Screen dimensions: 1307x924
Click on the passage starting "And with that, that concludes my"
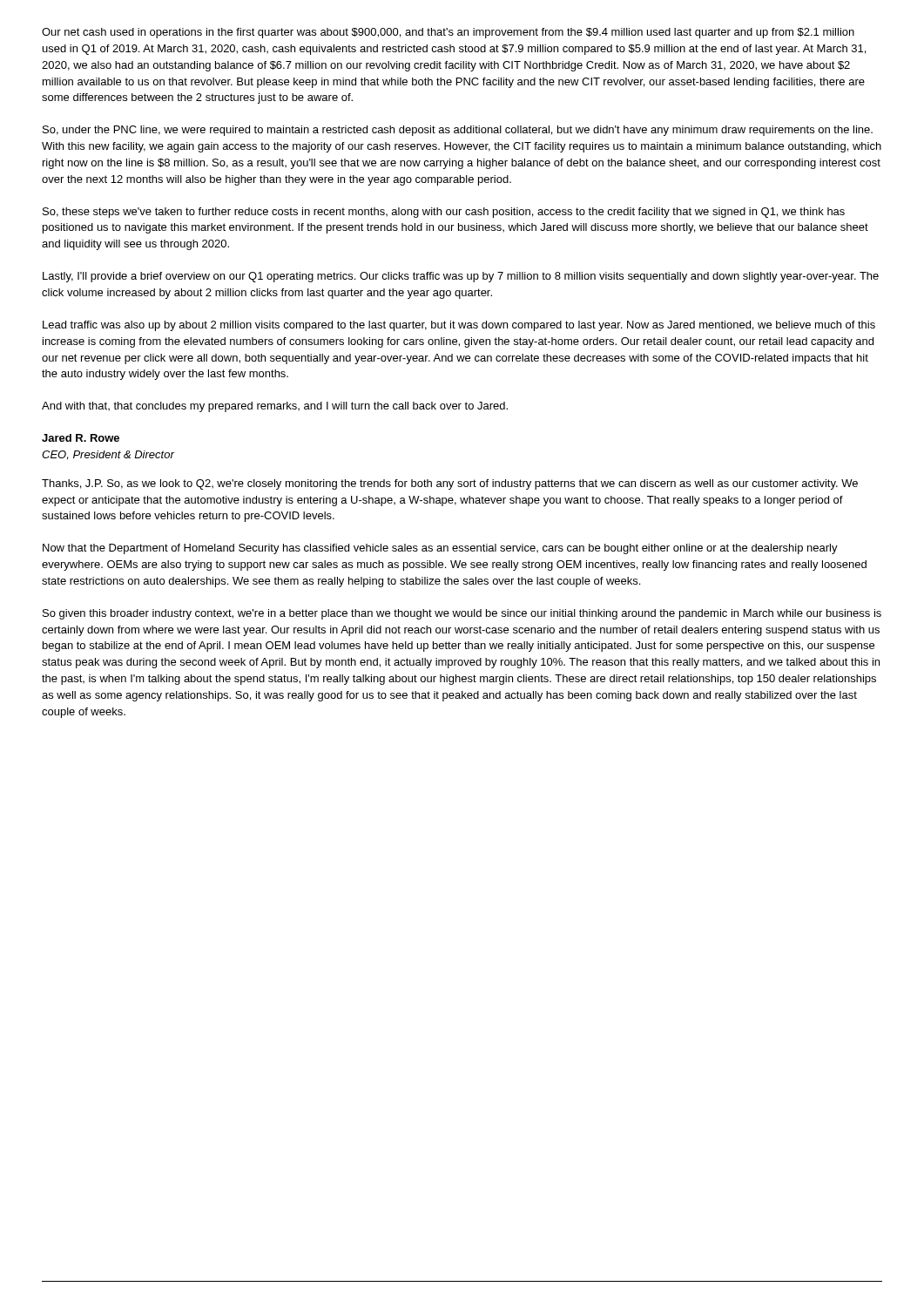click(462, 407)
